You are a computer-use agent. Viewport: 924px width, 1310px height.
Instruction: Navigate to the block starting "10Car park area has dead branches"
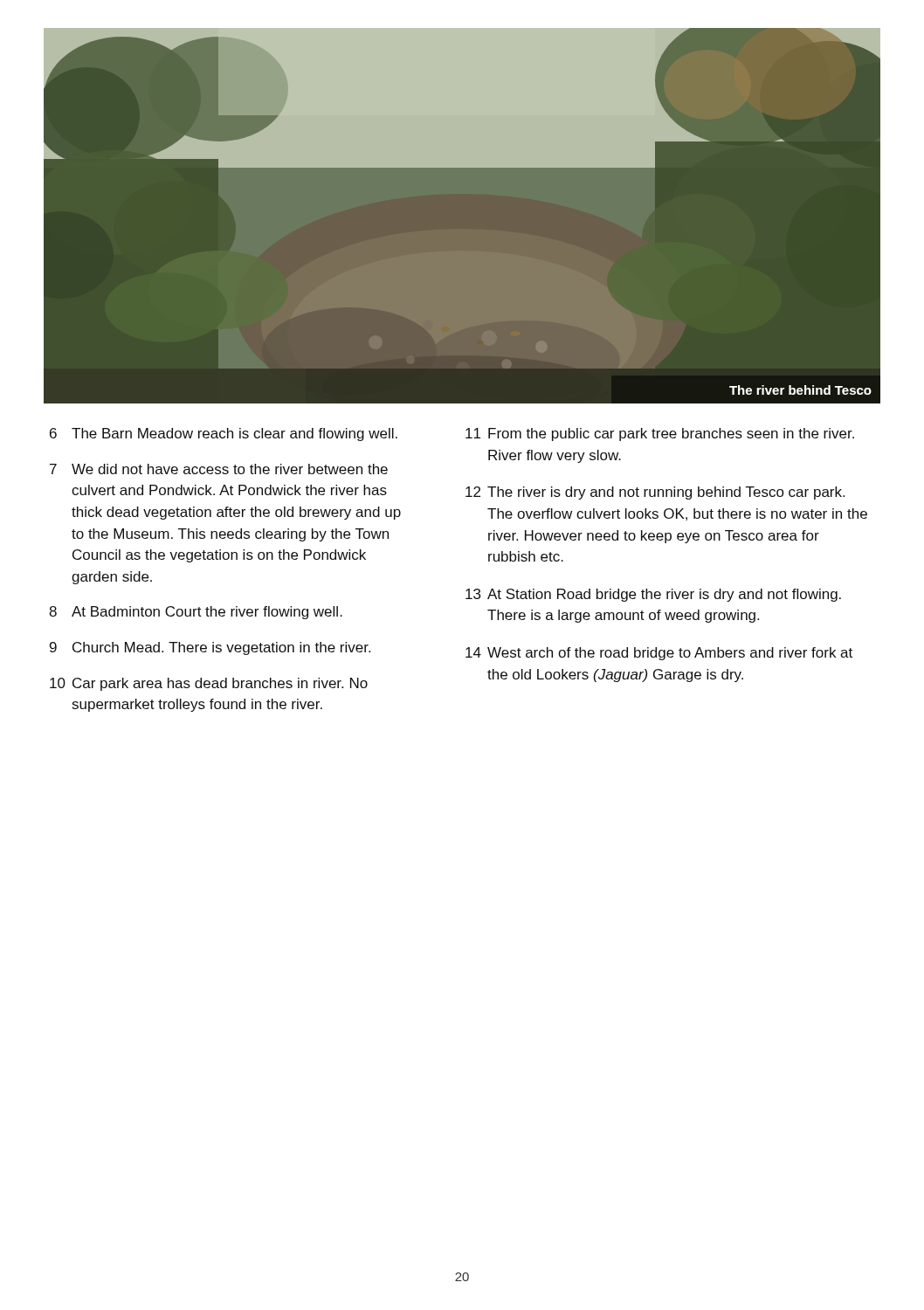[x=228, y=695]
